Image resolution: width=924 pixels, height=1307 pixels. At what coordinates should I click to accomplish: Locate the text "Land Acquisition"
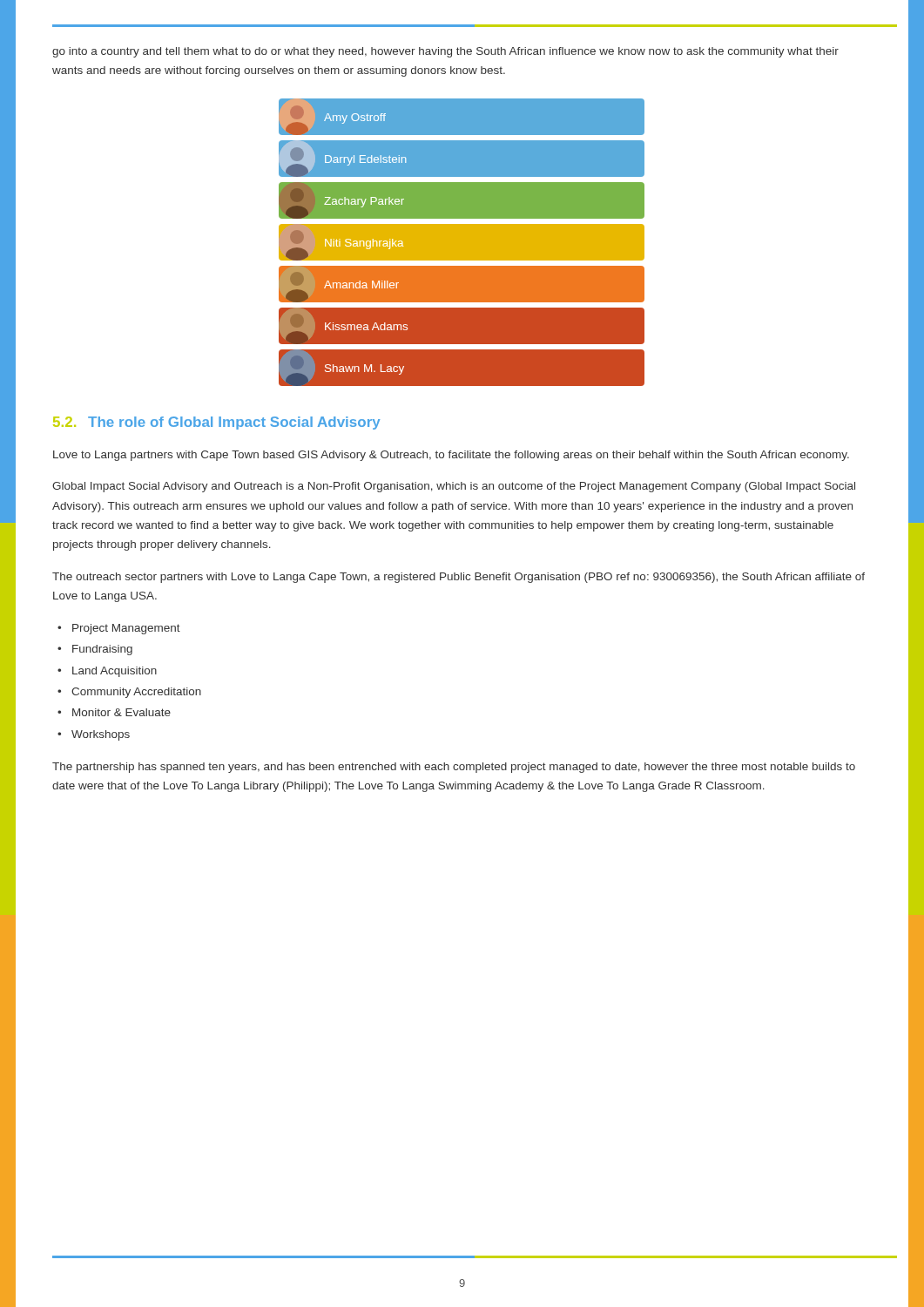114,670
